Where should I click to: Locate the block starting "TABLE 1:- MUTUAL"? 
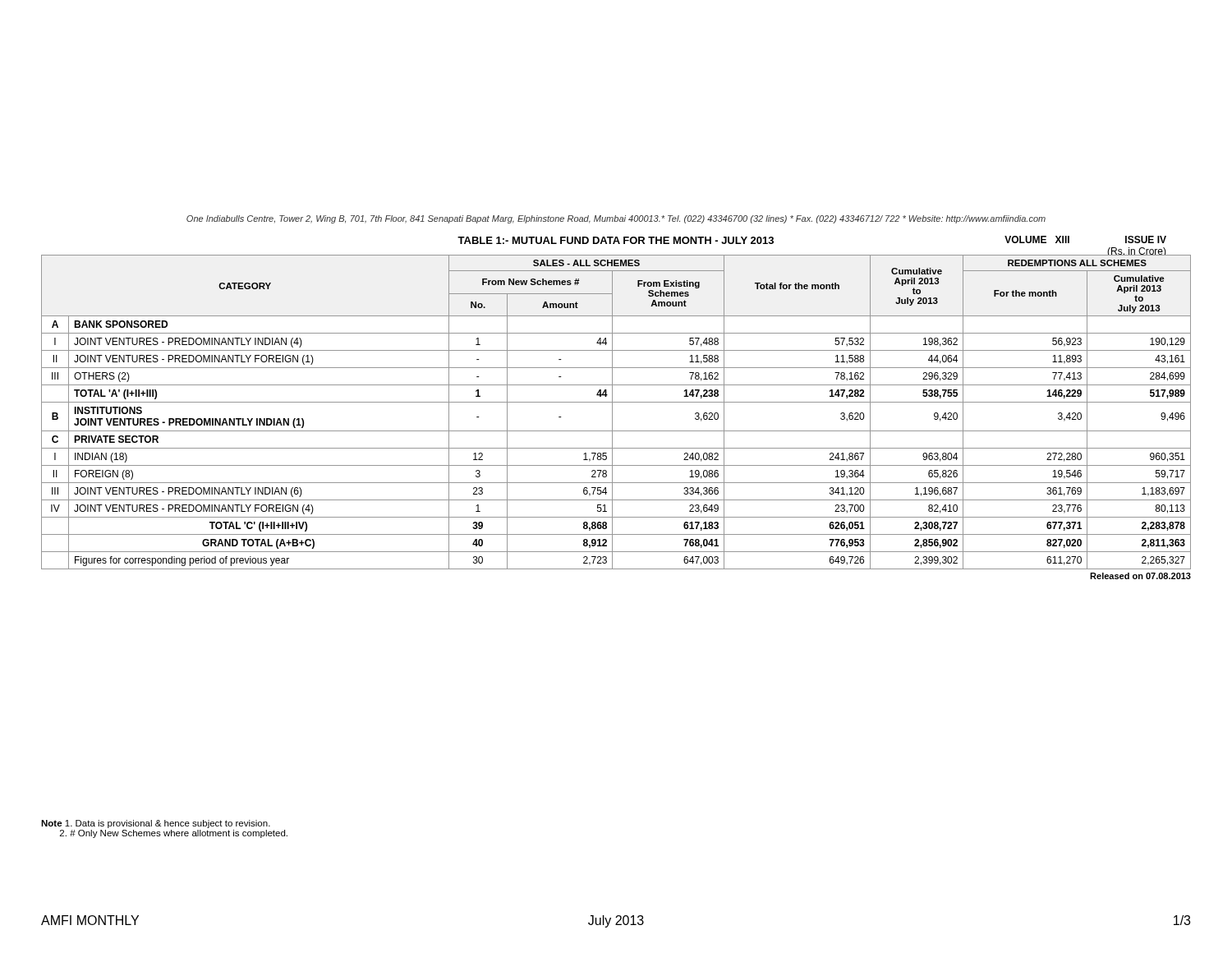click(616, 240)
